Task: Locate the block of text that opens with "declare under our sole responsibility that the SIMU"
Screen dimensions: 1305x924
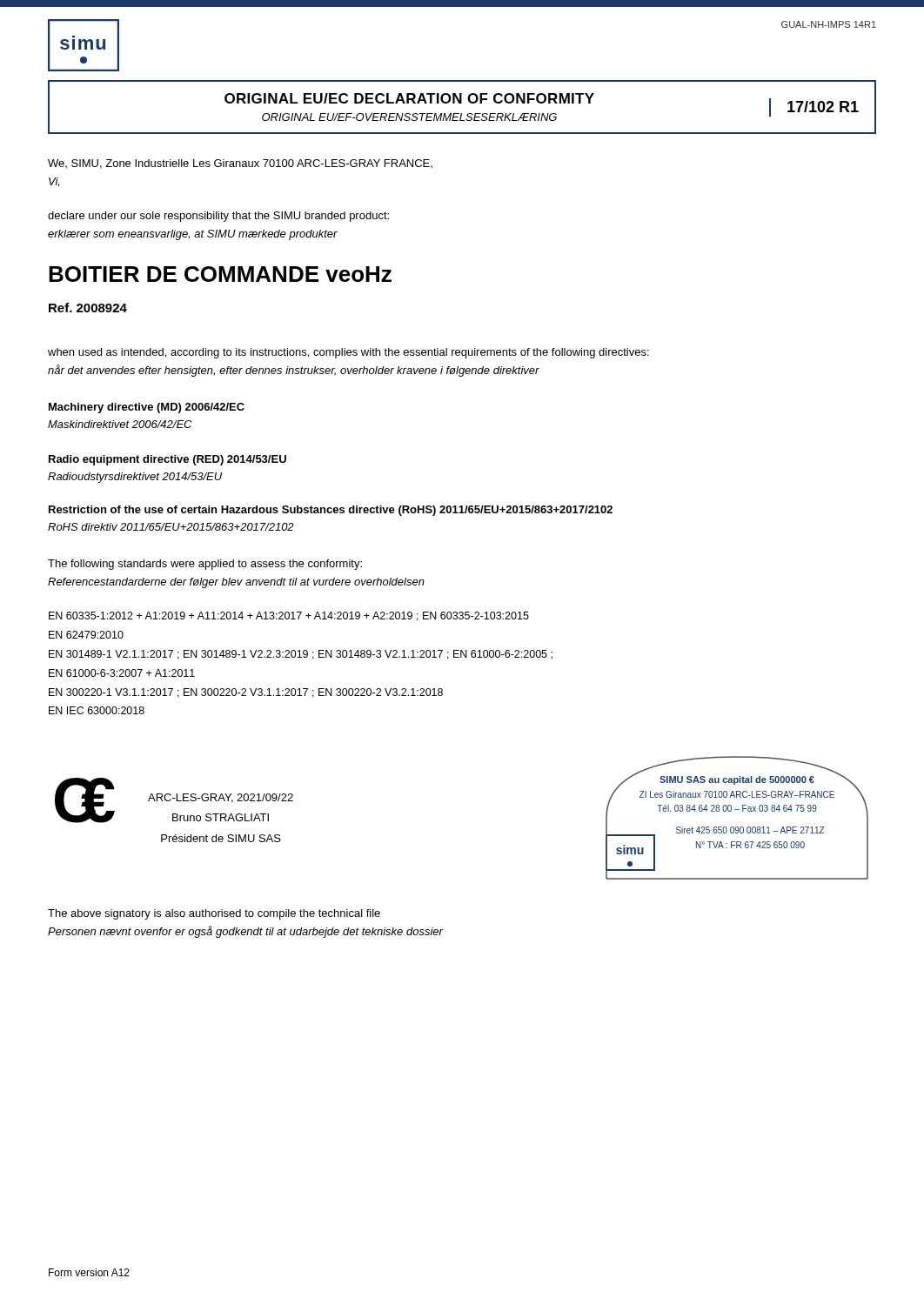Action: pos(219,224)
